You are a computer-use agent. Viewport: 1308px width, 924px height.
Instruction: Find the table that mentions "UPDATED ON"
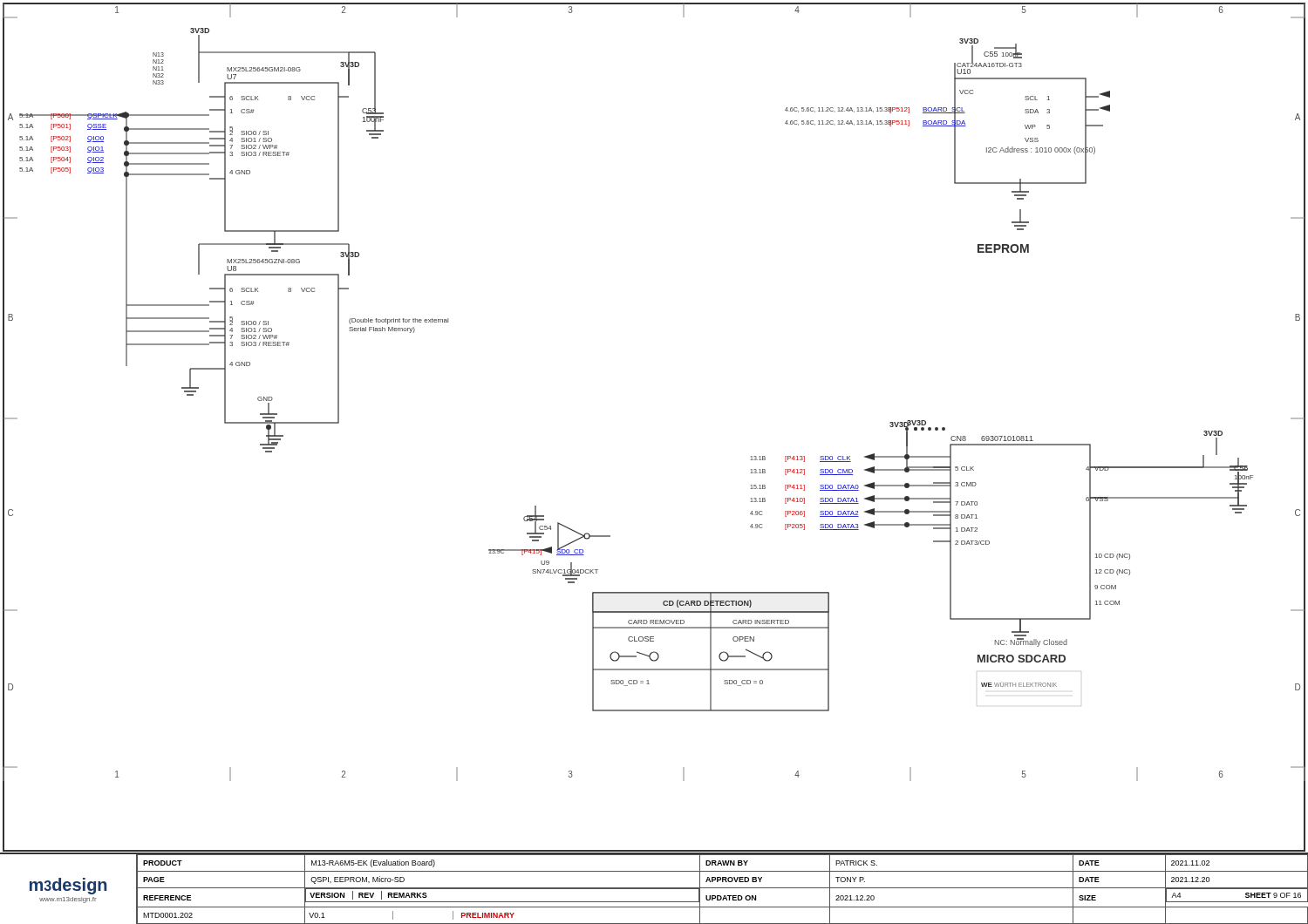654,888
